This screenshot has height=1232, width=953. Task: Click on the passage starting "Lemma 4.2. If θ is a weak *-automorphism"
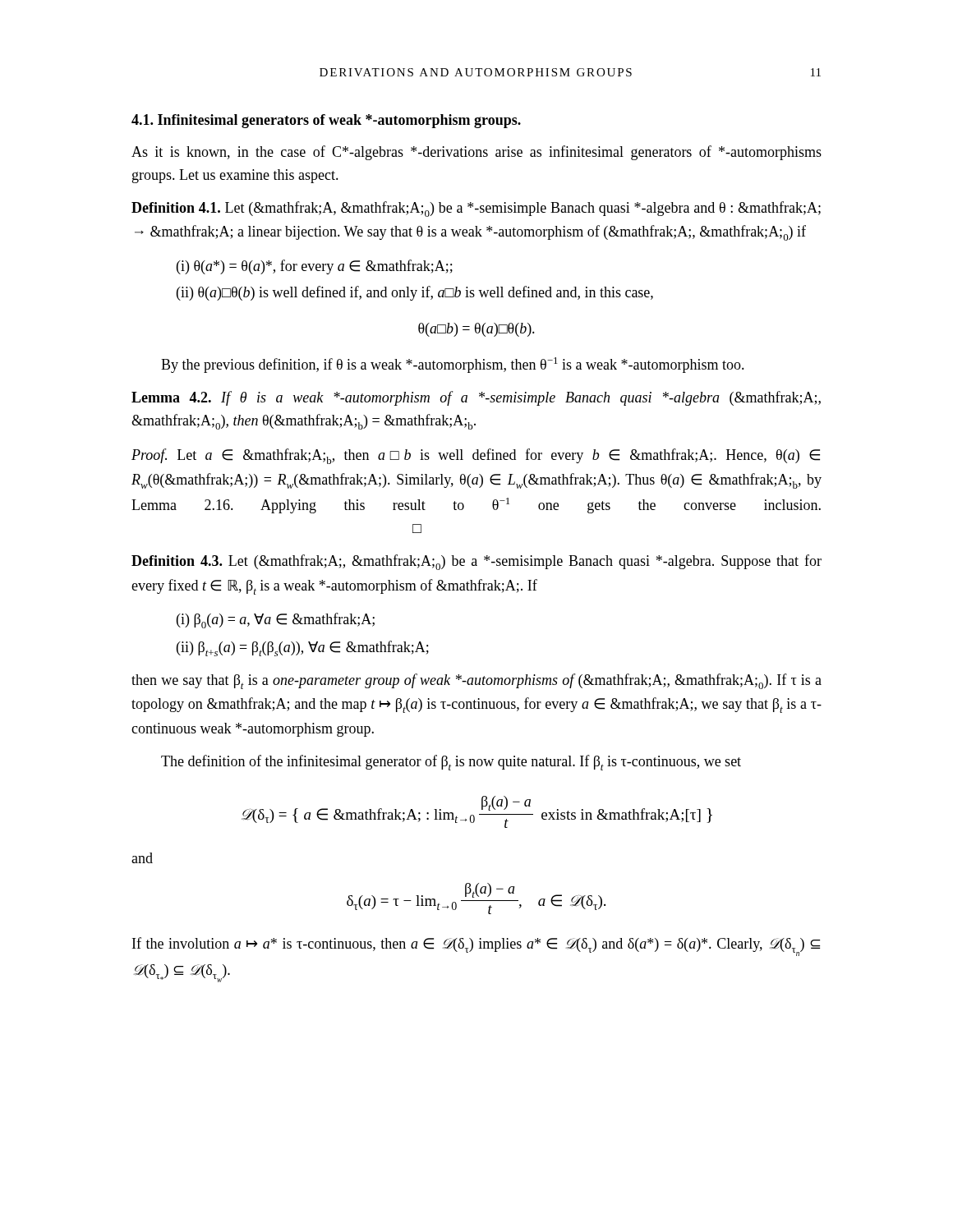(476, 398)
